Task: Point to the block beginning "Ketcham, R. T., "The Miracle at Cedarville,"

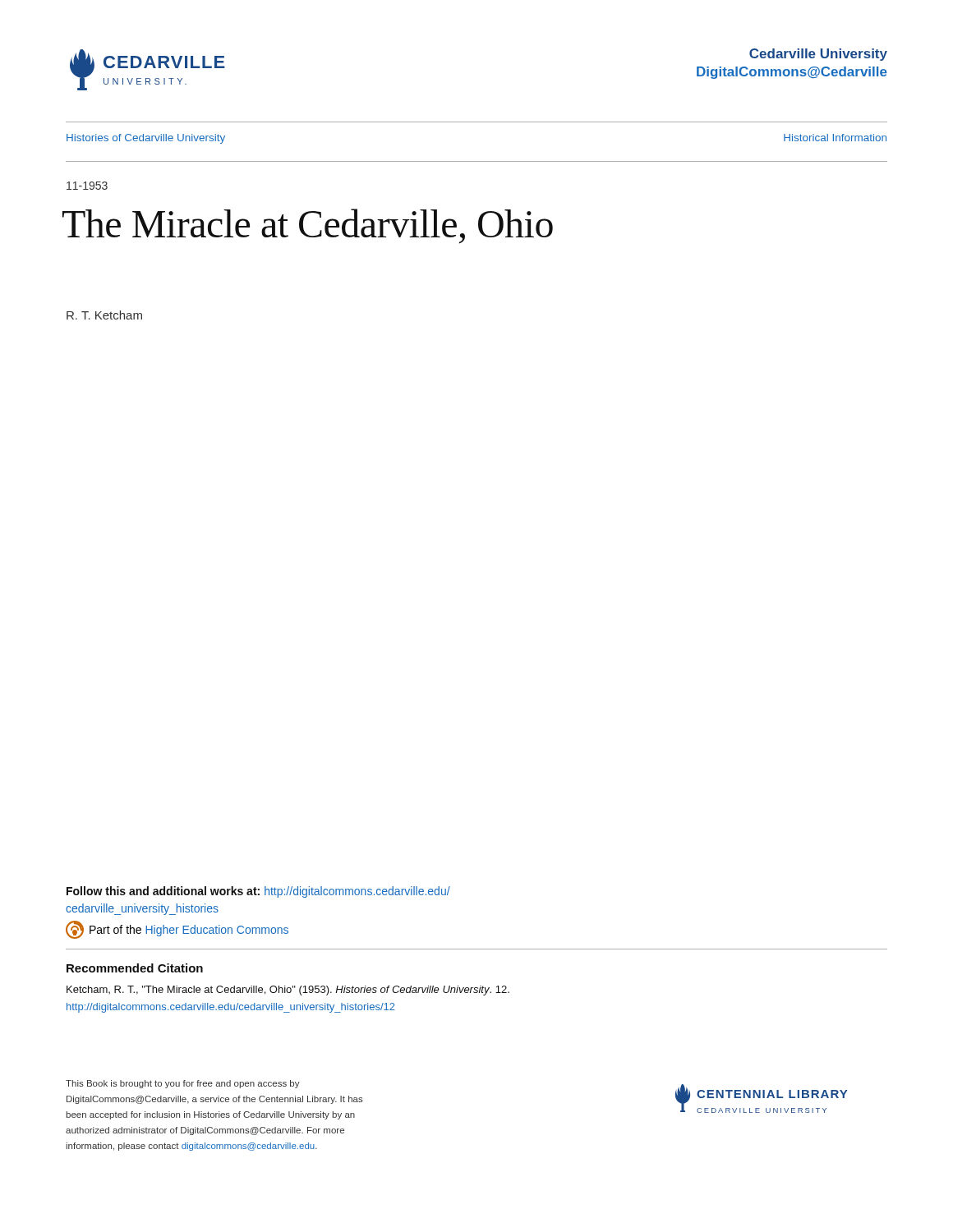Action: pyautogui.click(x=288, y=998)
